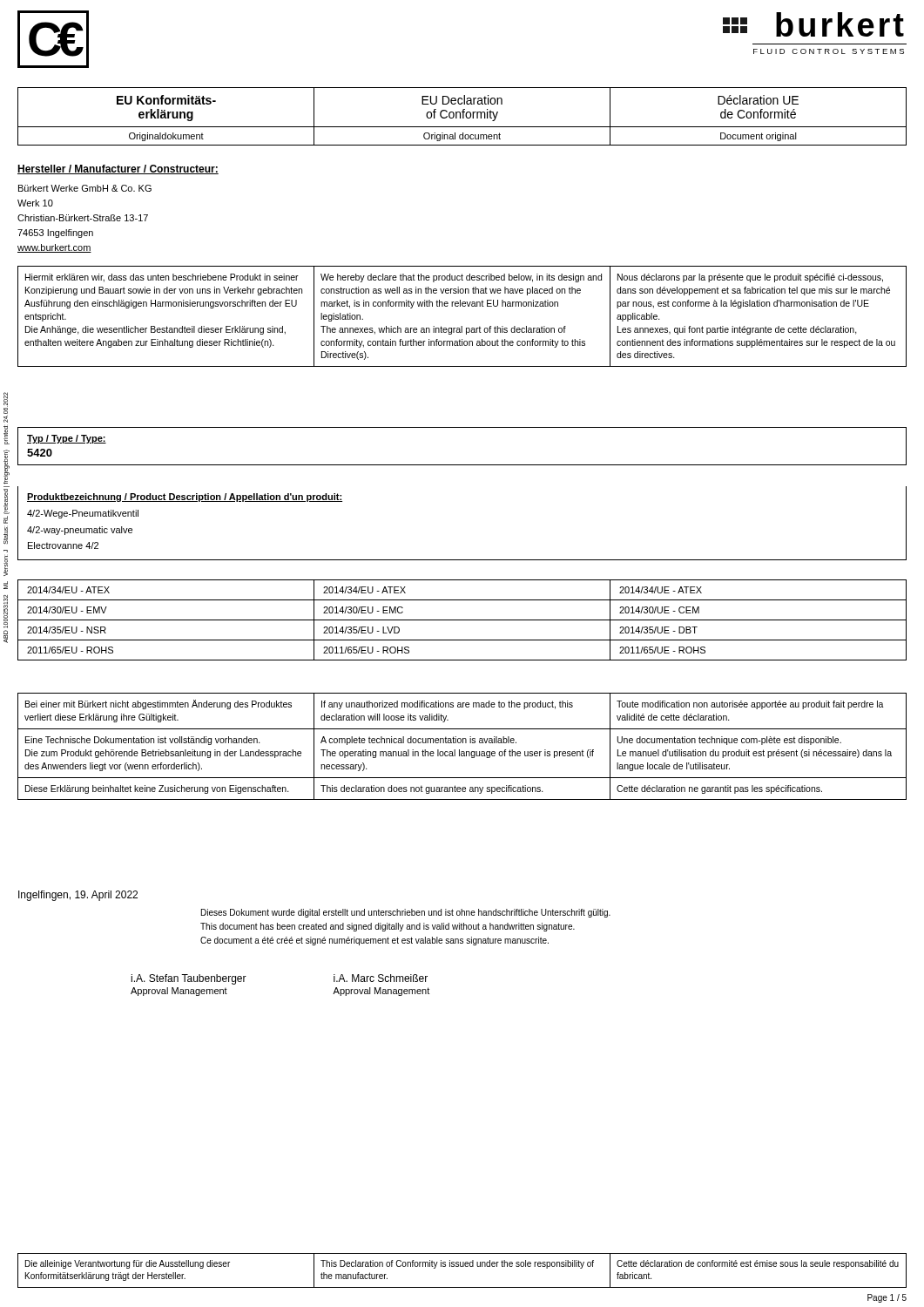
Task: Click on the table containing "This Declaration of"
Action: 462,1270
